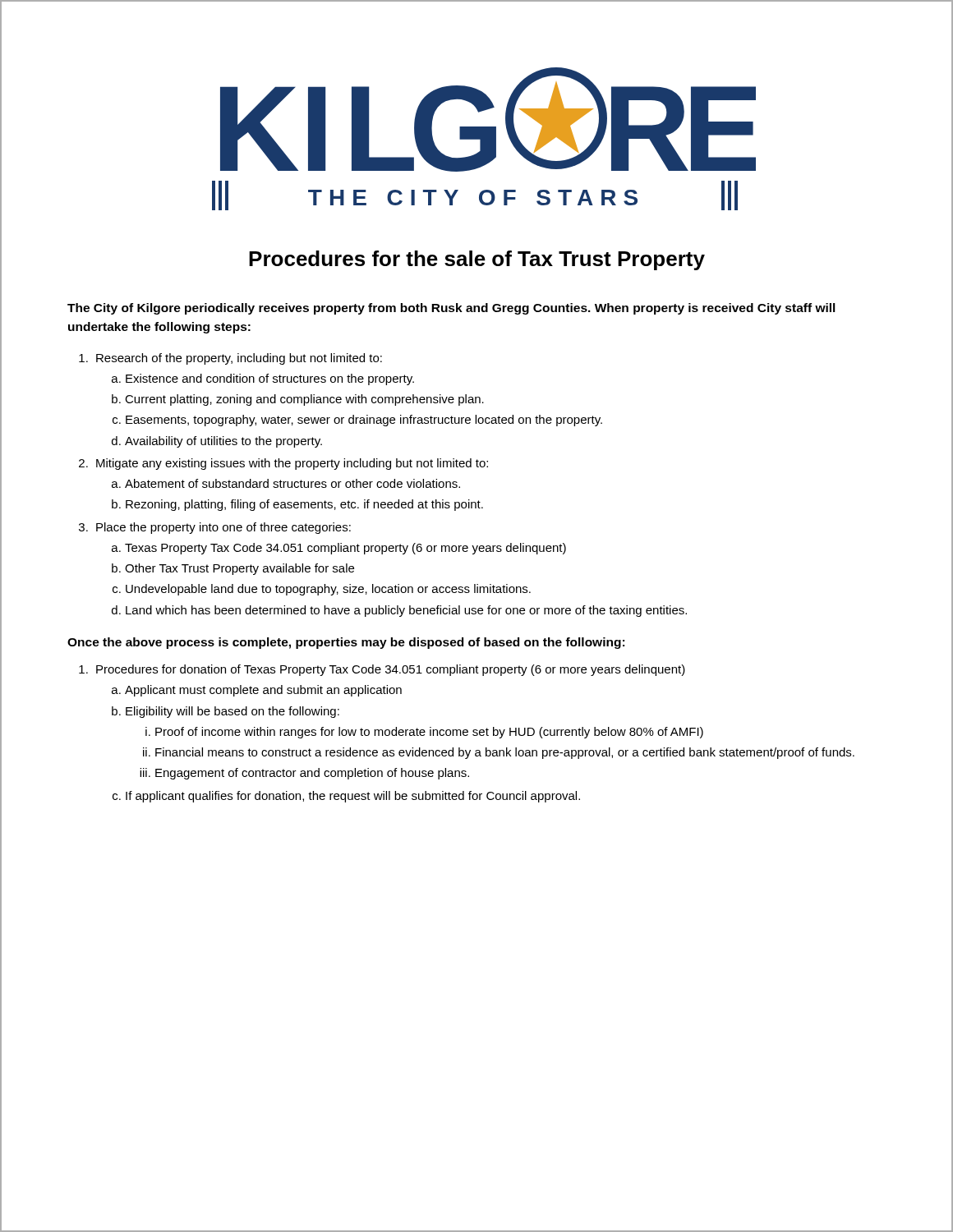Viewport: 953px width, 1232px height.
Task: Click on the element starting "The City of Kilgore periodically receives property from"
Action: click(452, 317)
